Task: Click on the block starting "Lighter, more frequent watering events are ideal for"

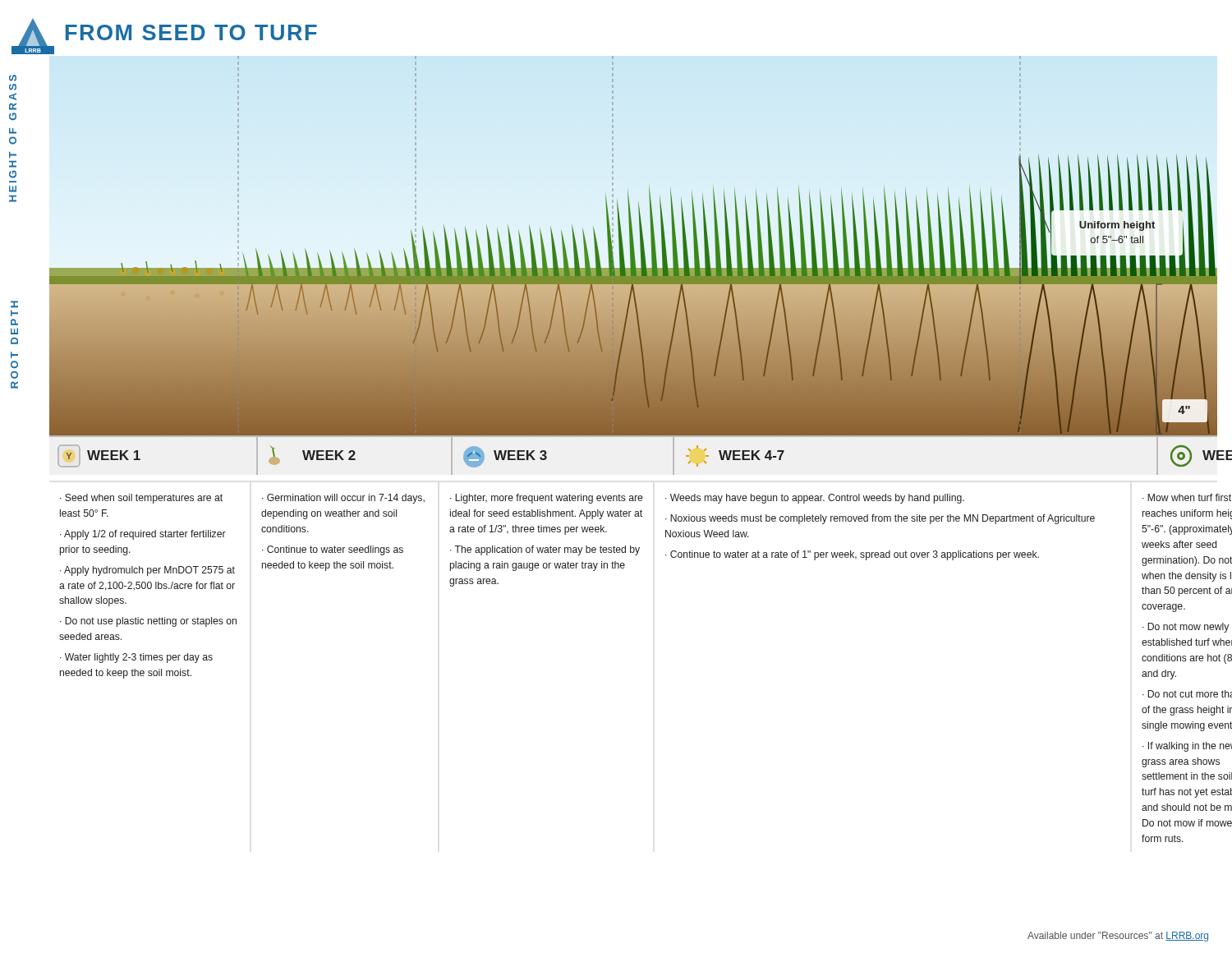Action: point(546,540)
